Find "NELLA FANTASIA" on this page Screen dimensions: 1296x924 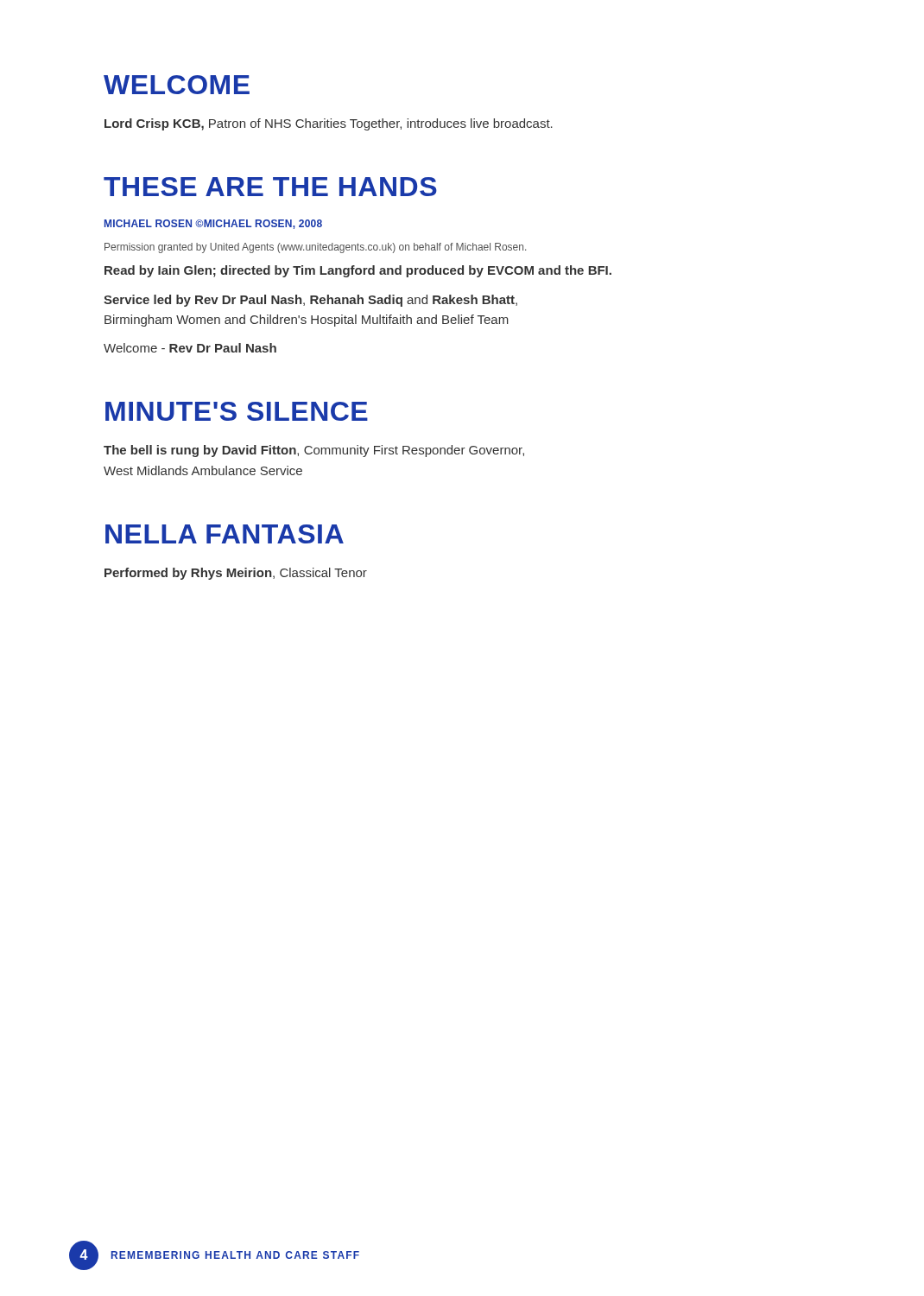(x=224, y=534)
